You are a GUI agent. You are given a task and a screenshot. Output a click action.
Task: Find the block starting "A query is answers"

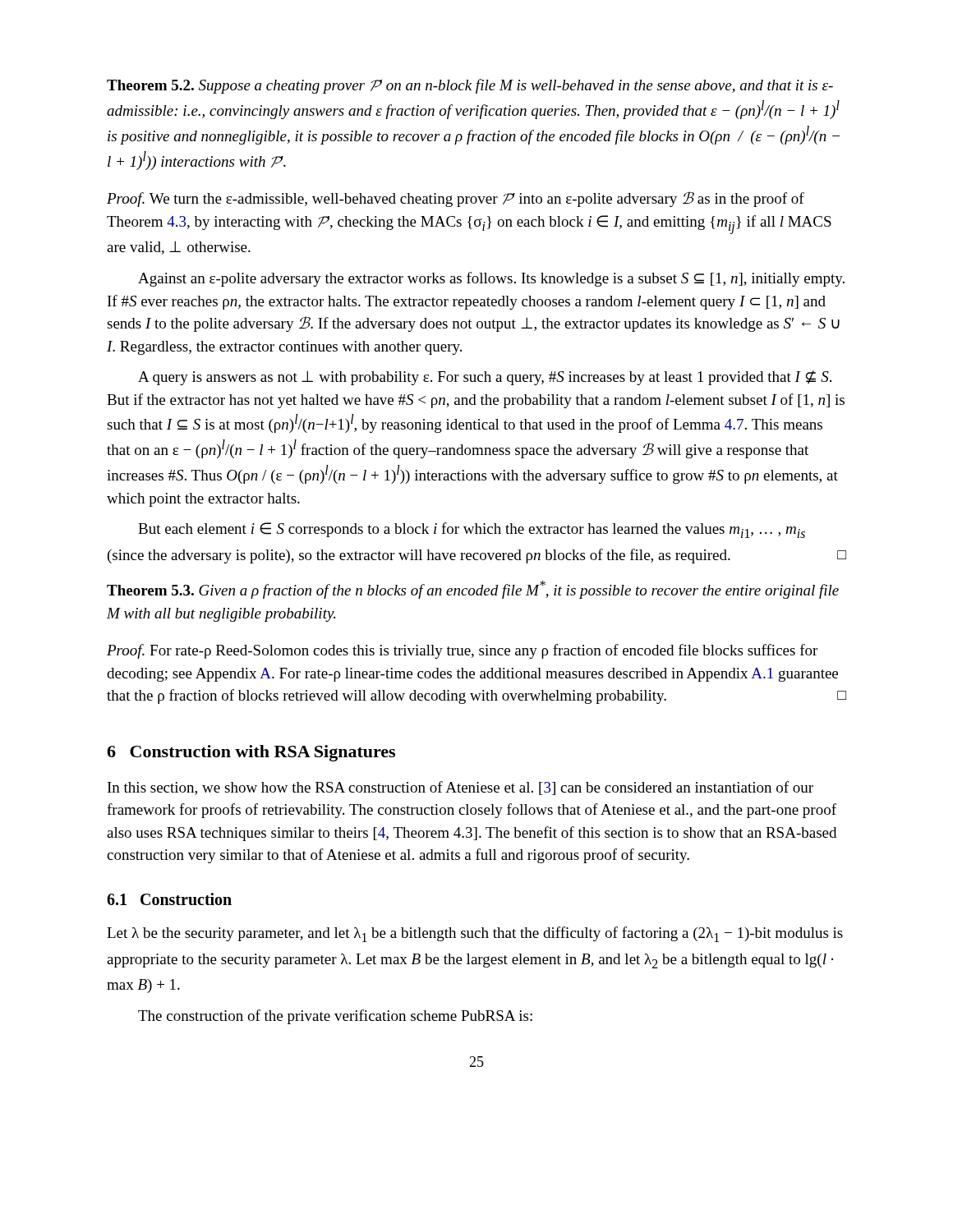click(476, 438)
